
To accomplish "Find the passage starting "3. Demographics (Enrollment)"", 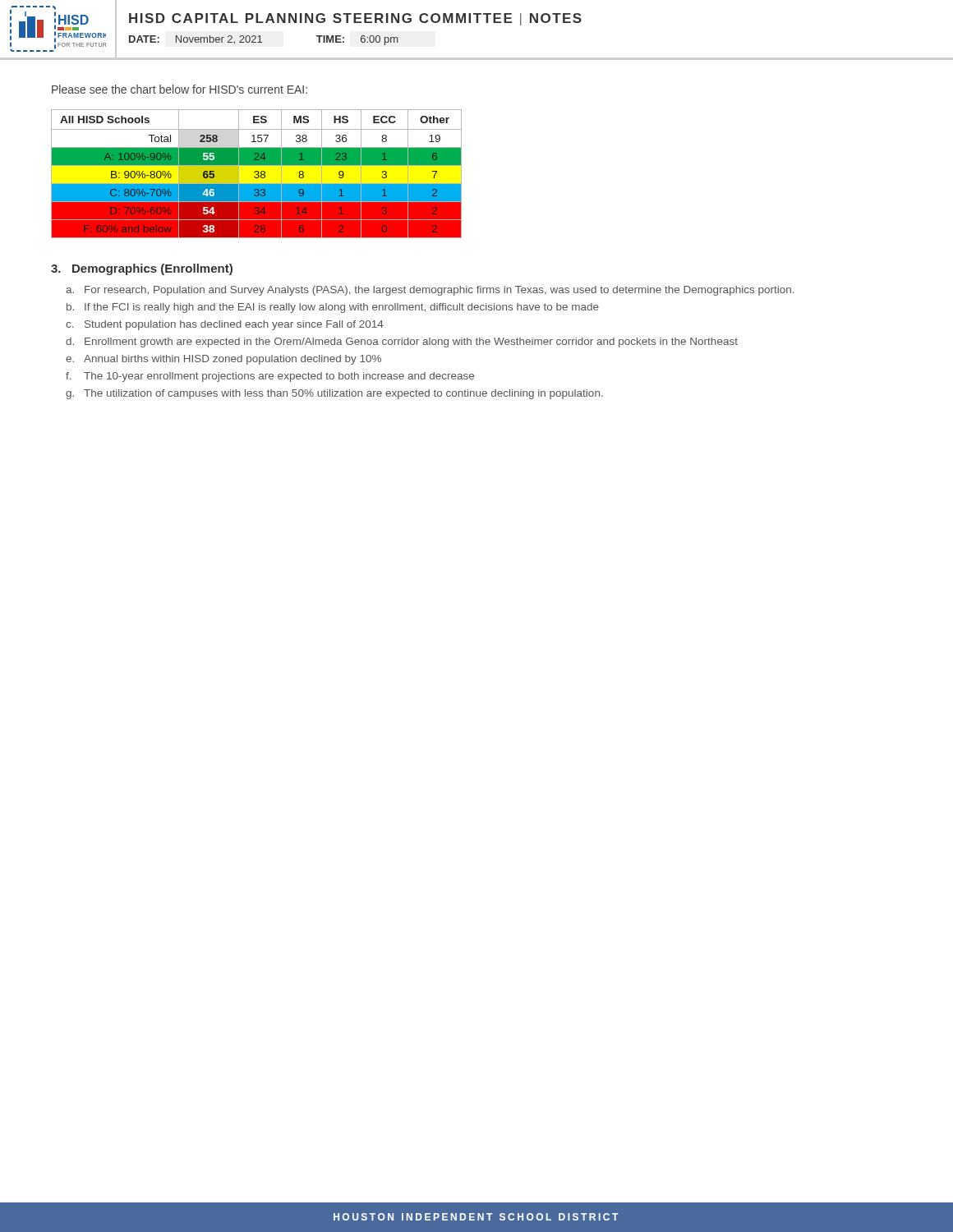I will pyautogui.click(x=142, y=268).
